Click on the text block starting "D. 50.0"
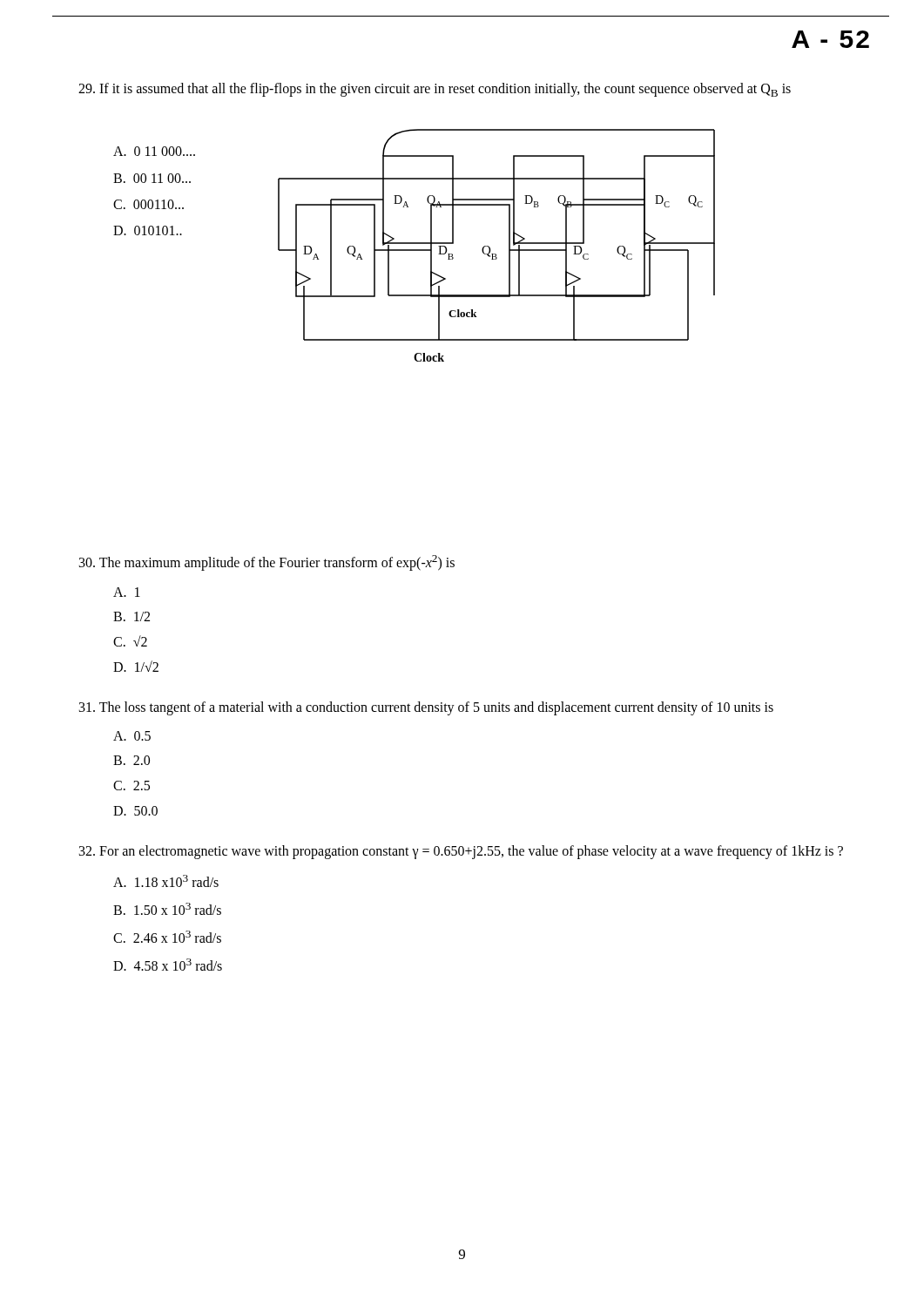Viewport: 924px width, 1307px height. coord(136,811)
